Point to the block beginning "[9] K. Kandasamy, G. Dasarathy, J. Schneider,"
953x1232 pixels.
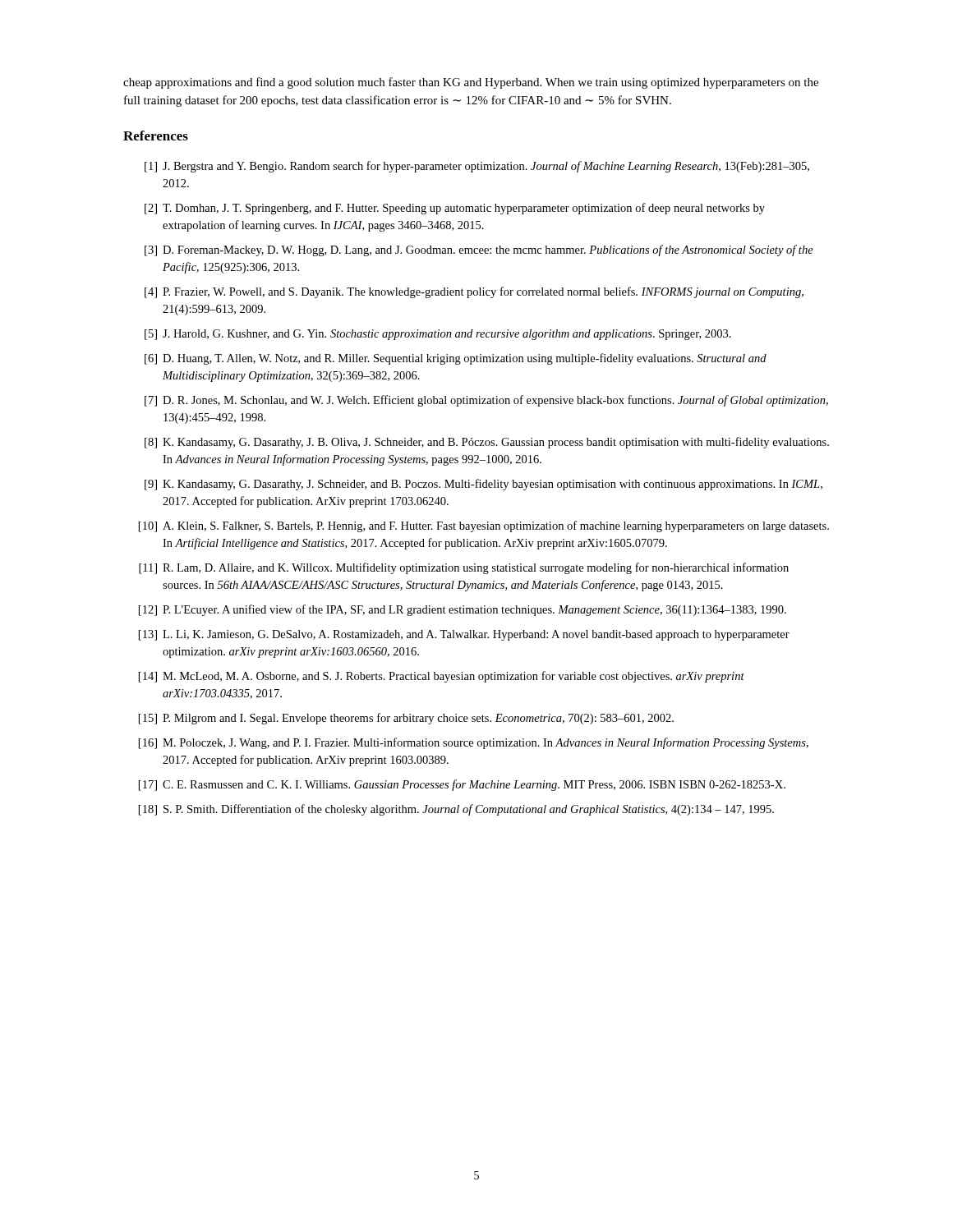tap(476, 493)
